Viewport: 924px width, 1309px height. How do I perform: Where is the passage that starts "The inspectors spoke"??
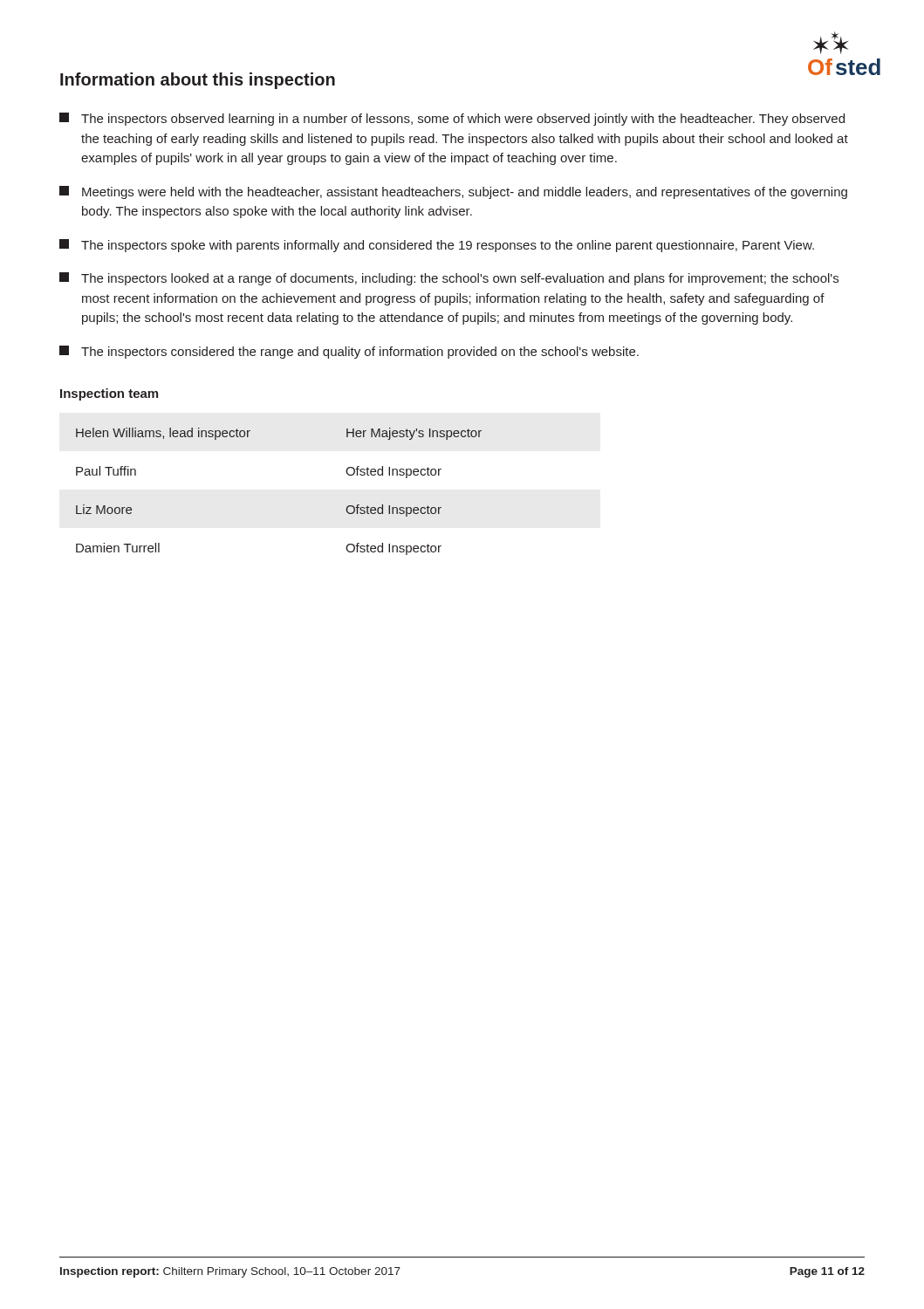[x=462, y=245]
